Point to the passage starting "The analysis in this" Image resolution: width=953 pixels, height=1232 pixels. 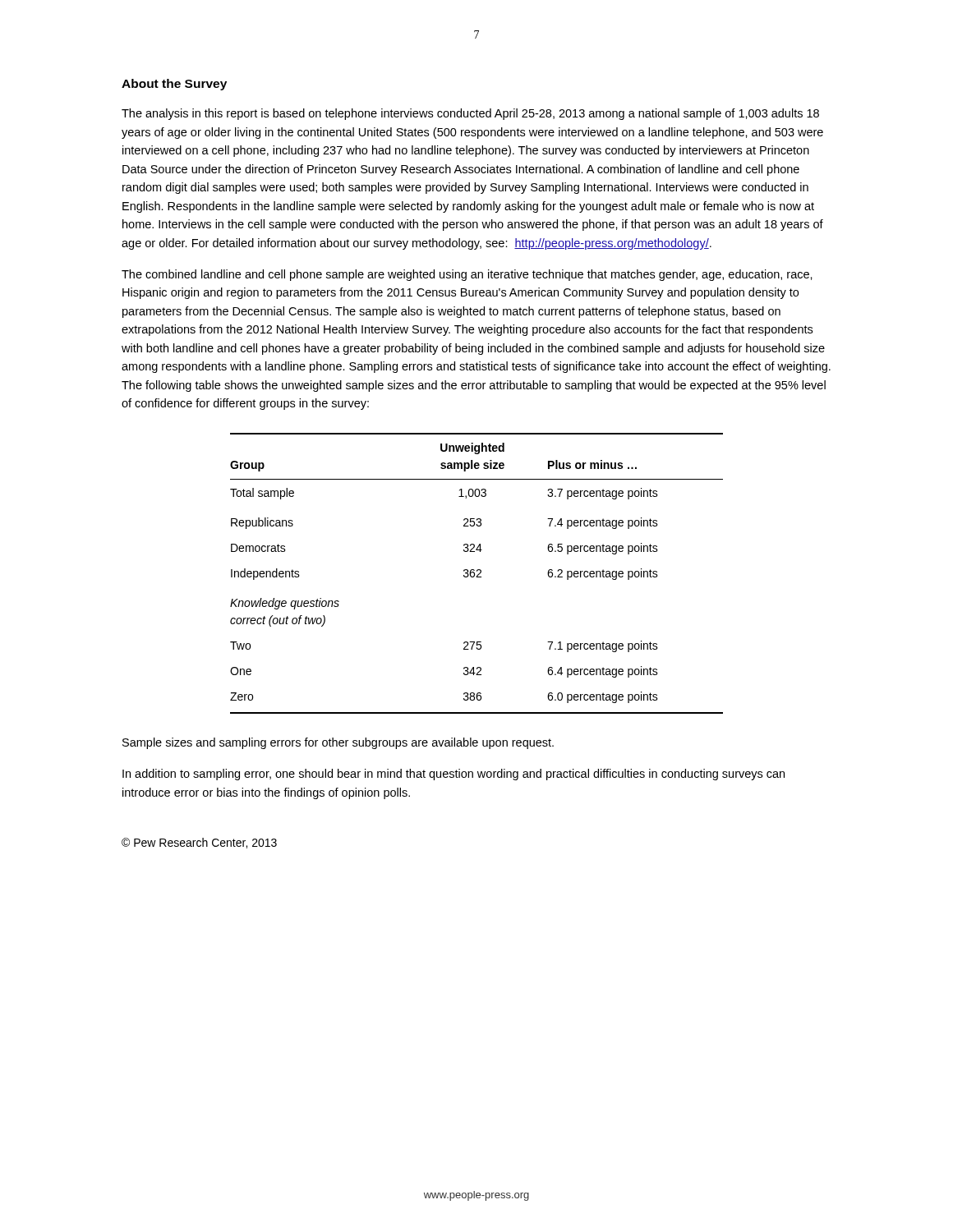pyautogui.click(x=473, y=178)
